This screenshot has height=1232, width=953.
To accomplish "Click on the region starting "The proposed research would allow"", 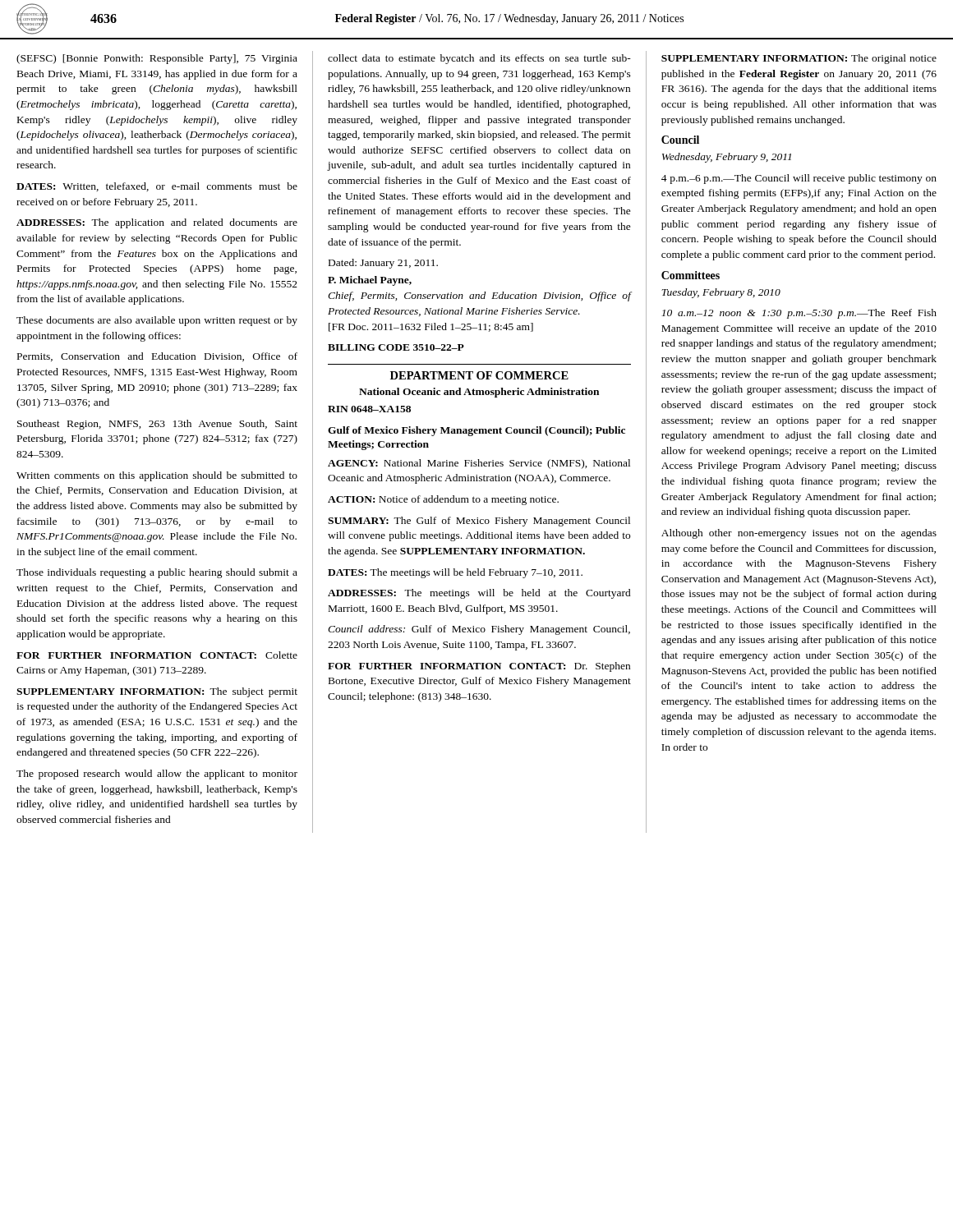I will pyautogui.click(x=157, y=797).
